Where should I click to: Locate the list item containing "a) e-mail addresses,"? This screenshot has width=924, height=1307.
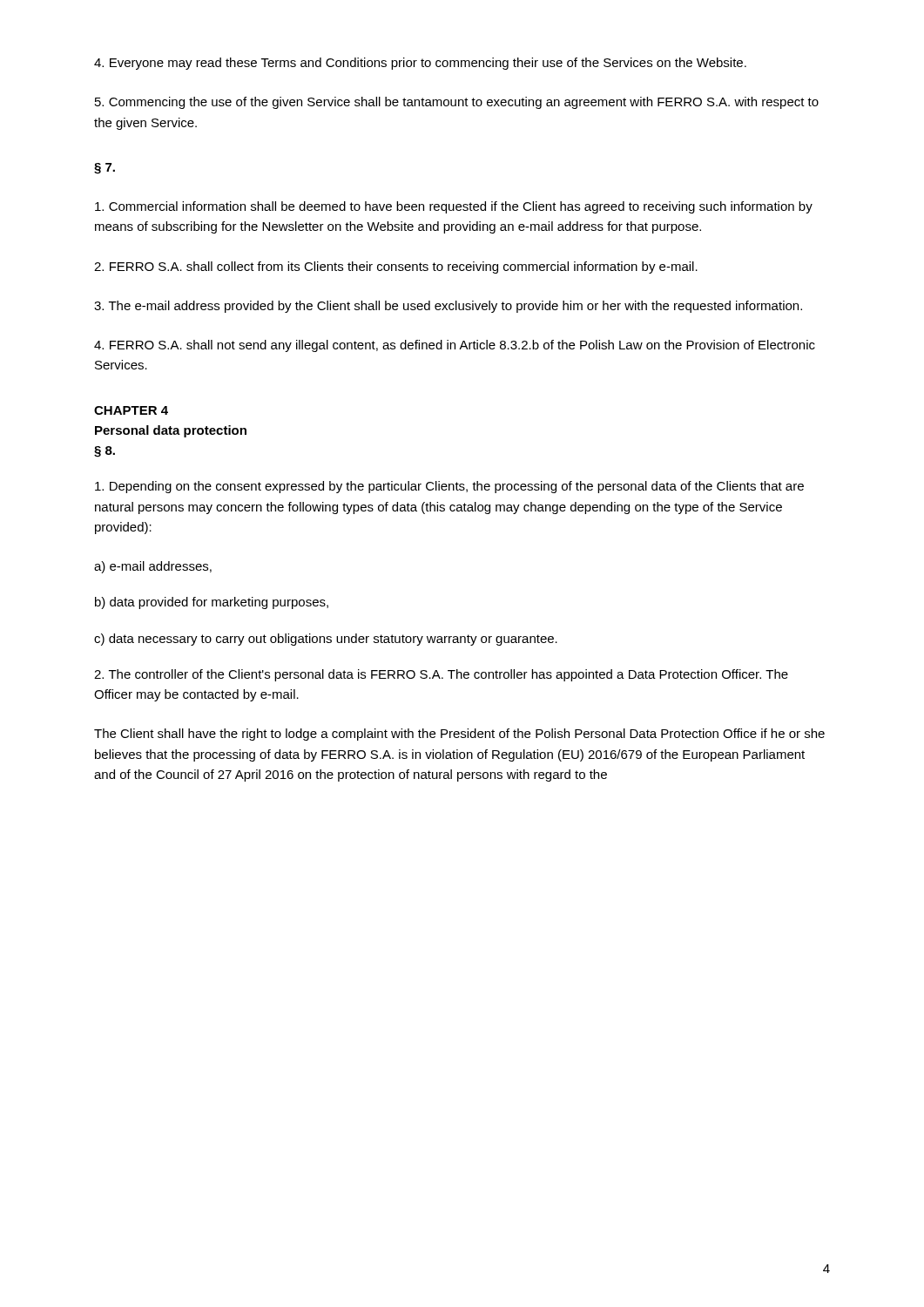tap(153, 566)
